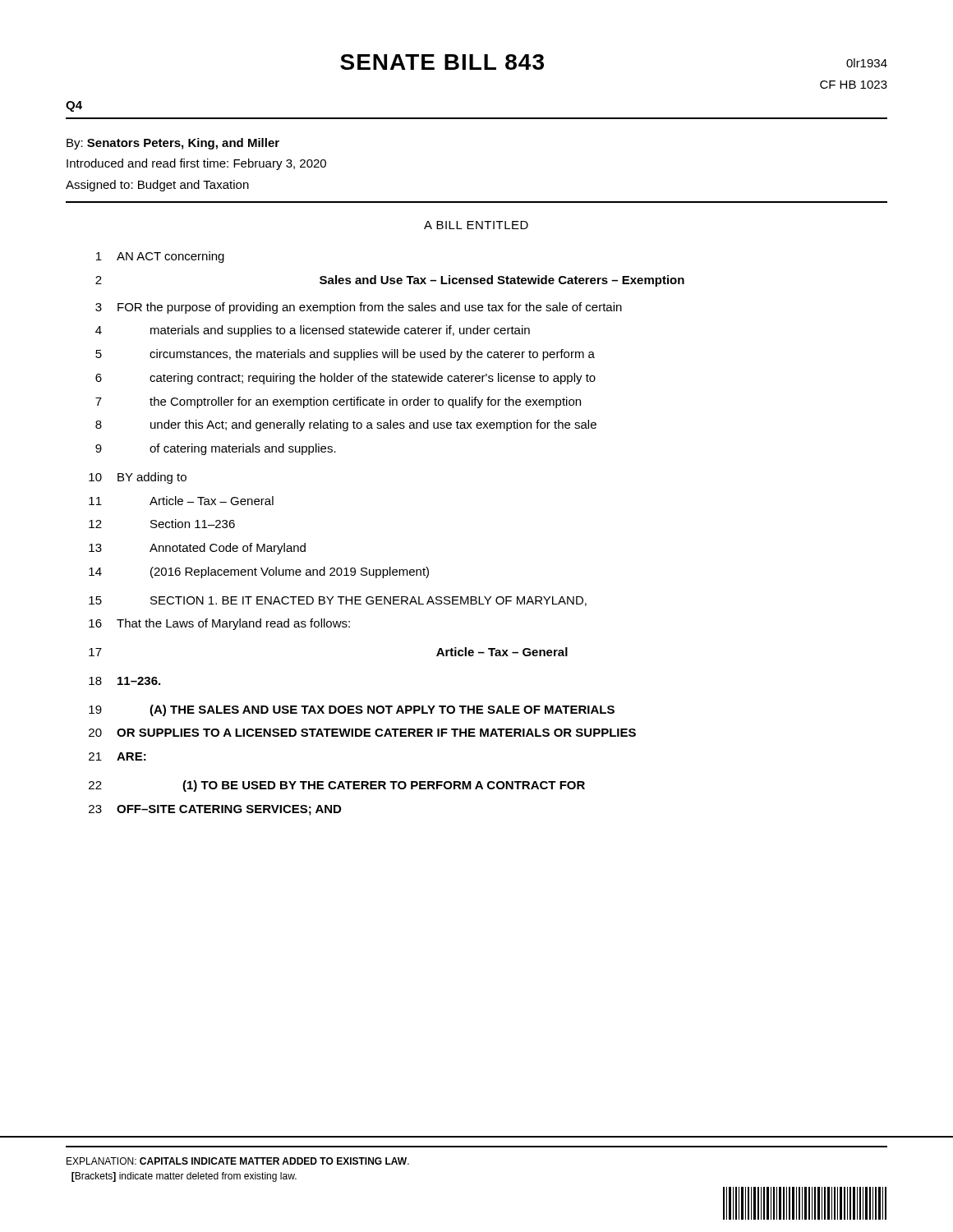The height and width of the screenshot is (1232, 953).
Task: Find the list item that reads "9 of catering materials and"
Action: [216, 449]
